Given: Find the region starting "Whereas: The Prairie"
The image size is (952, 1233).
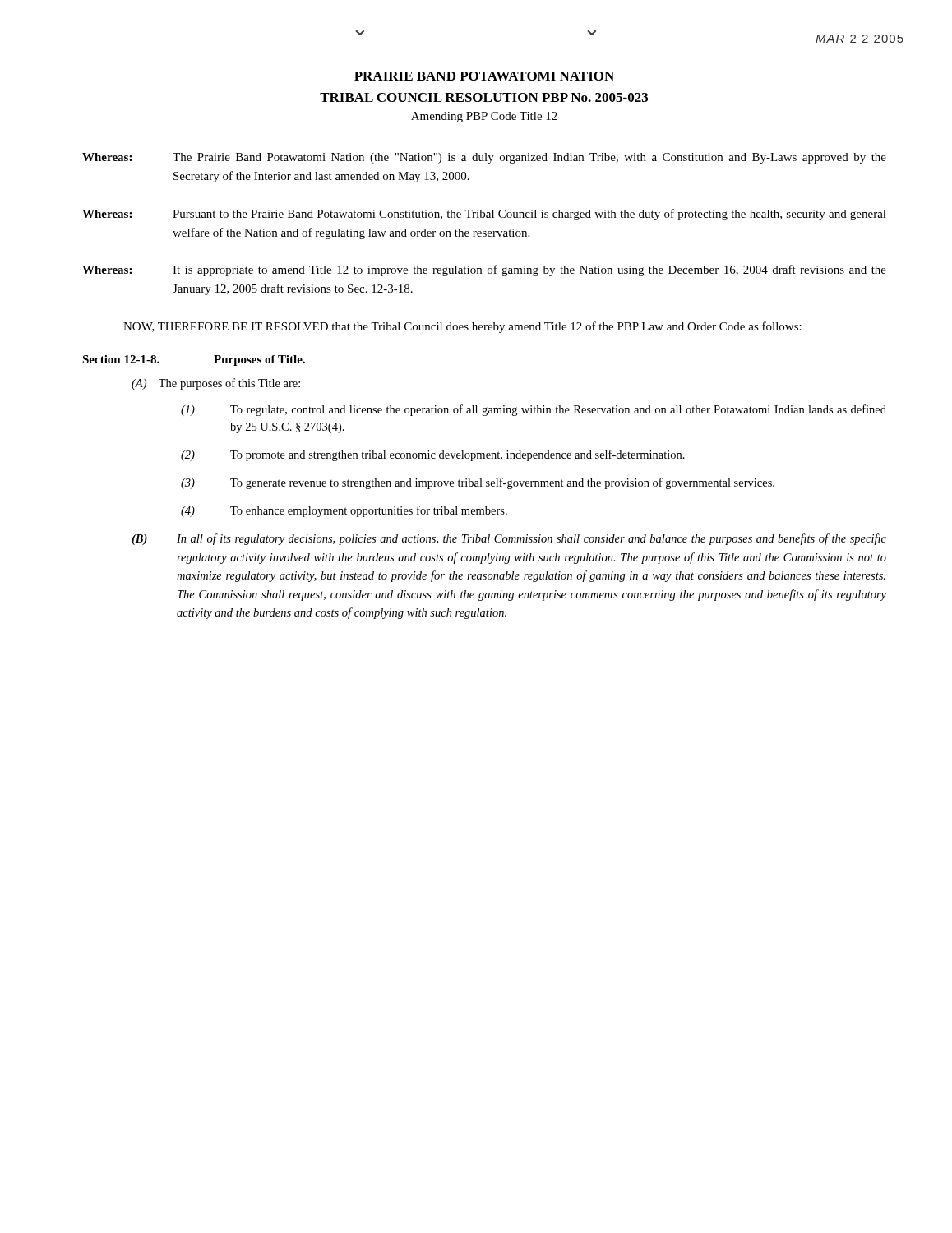Looking at the screenshot, I should (484, 167).
